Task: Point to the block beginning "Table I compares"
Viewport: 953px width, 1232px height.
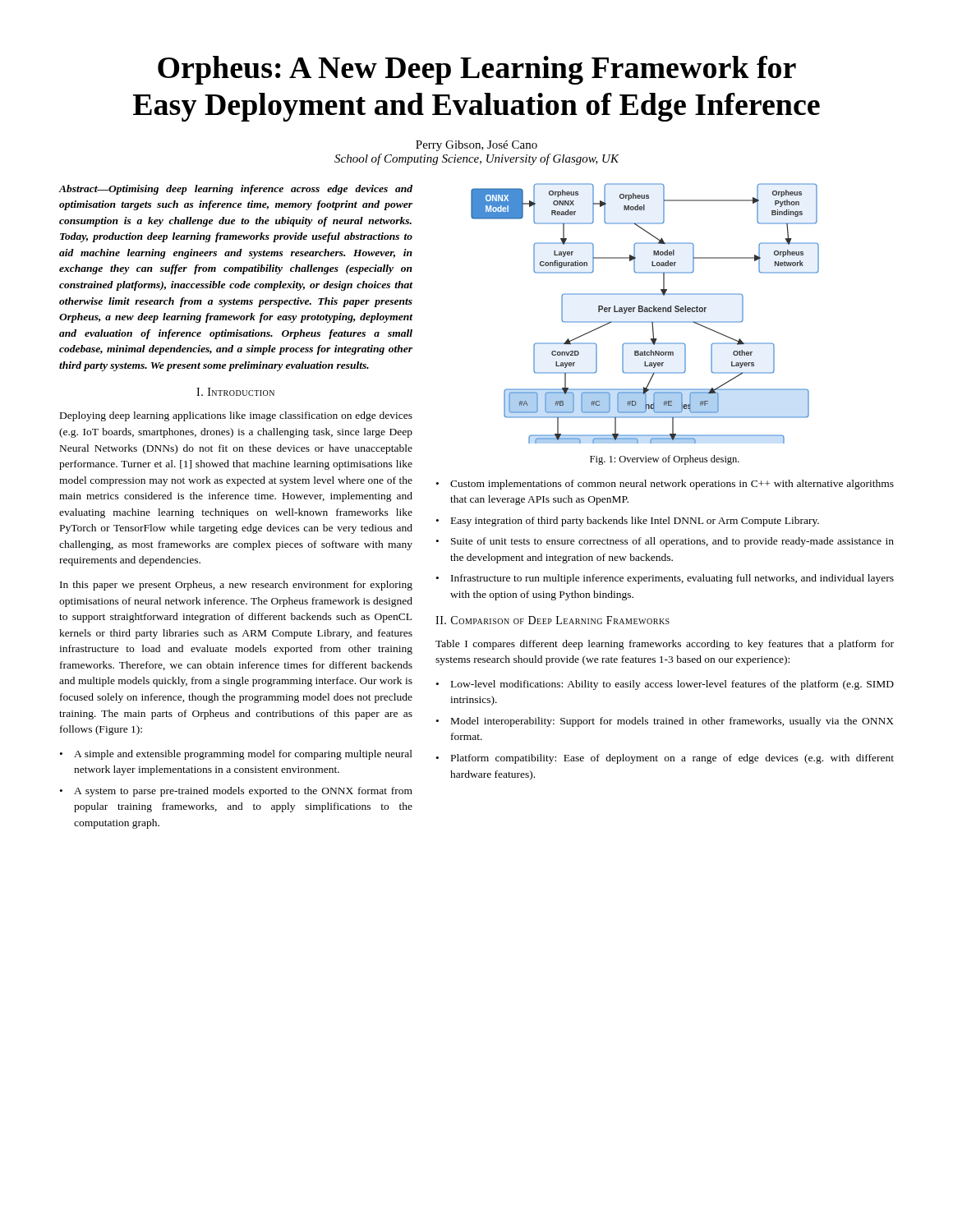Action: 665,651
